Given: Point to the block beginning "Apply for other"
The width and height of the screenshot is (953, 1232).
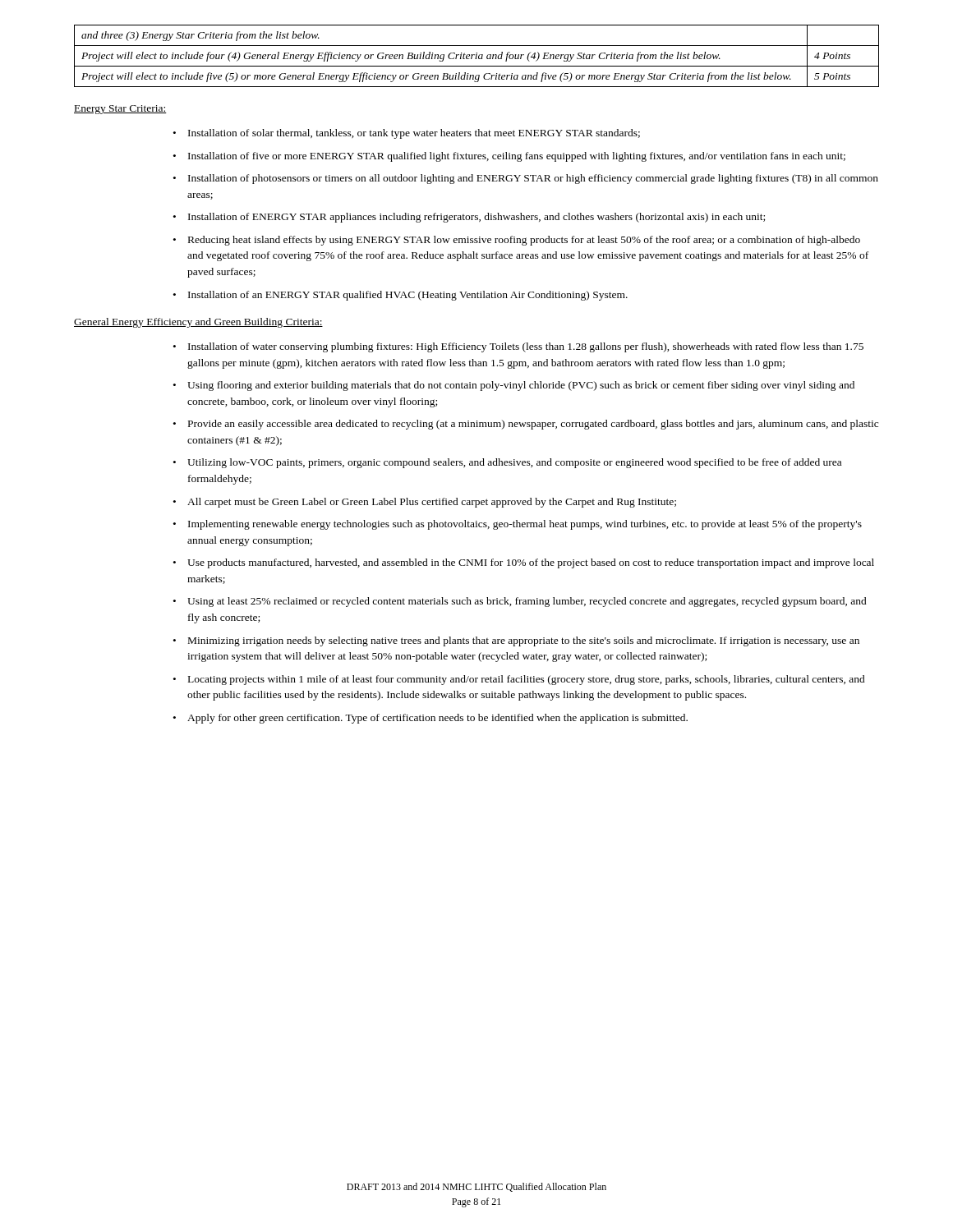Looking at the screenshot, I should pos(438,717).
